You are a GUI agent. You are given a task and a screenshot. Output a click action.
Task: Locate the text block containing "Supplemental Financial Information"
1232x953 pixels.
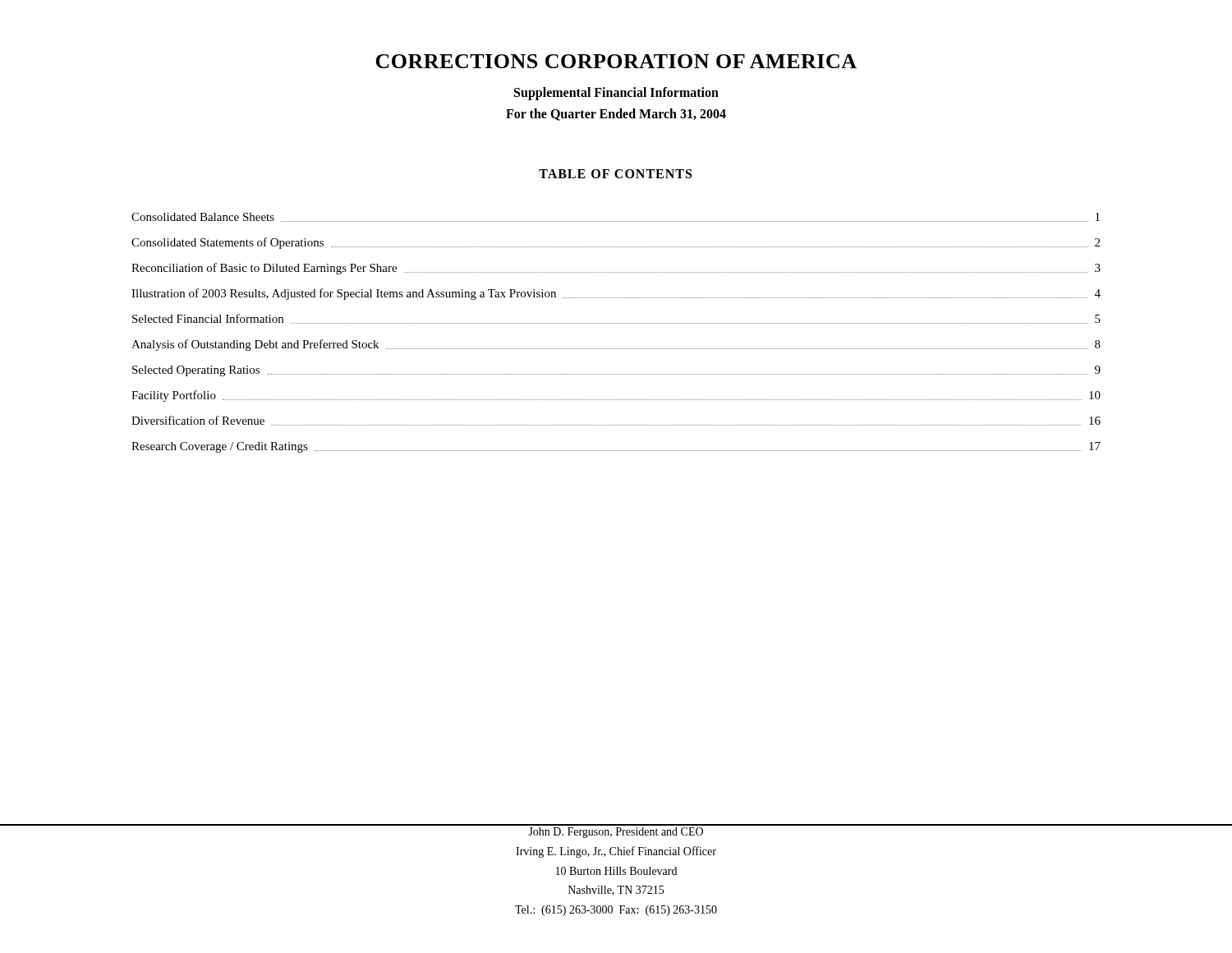click(616, 103)
